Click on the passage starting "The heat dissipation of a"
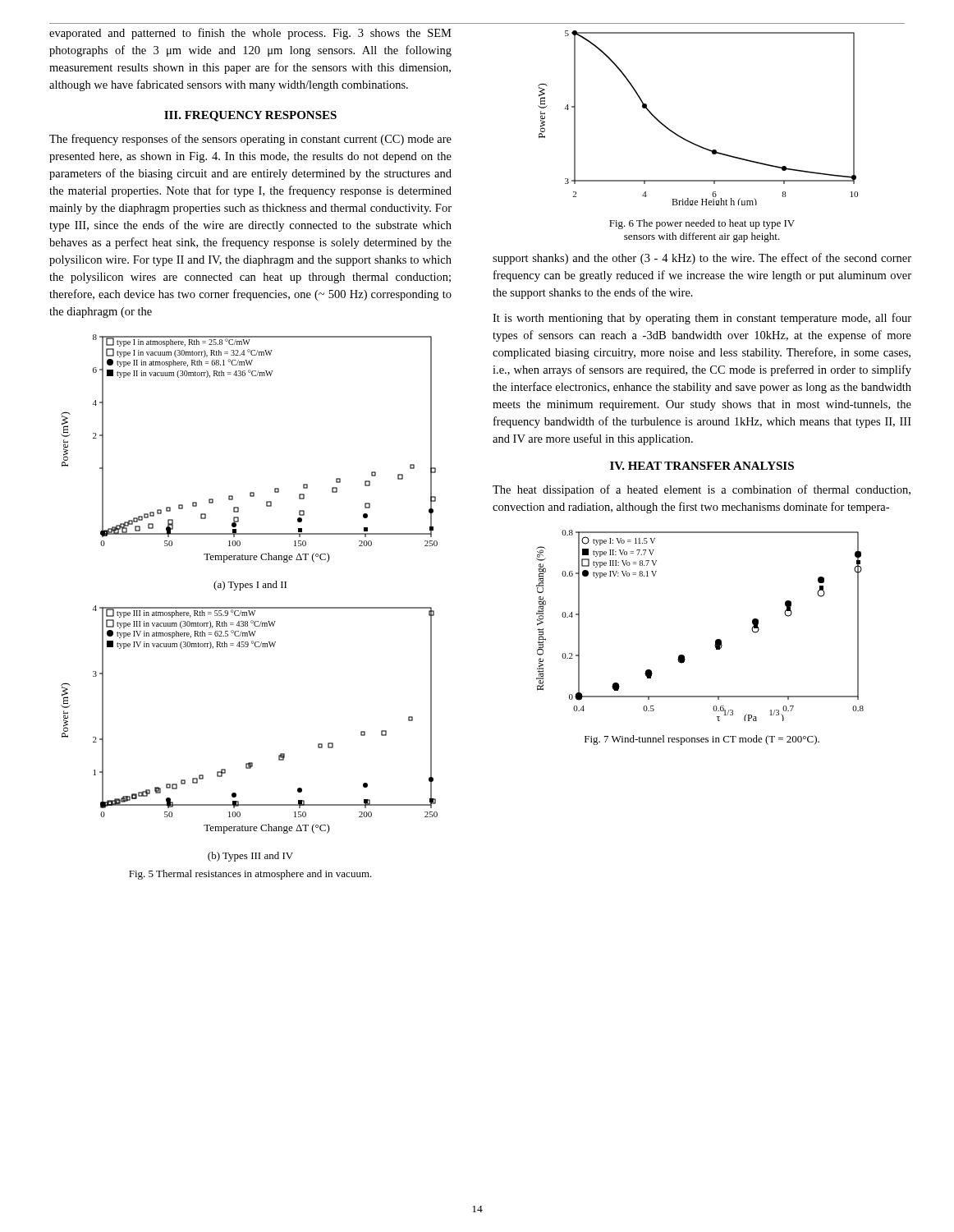The image size is (954, 1232). (702, 499)
